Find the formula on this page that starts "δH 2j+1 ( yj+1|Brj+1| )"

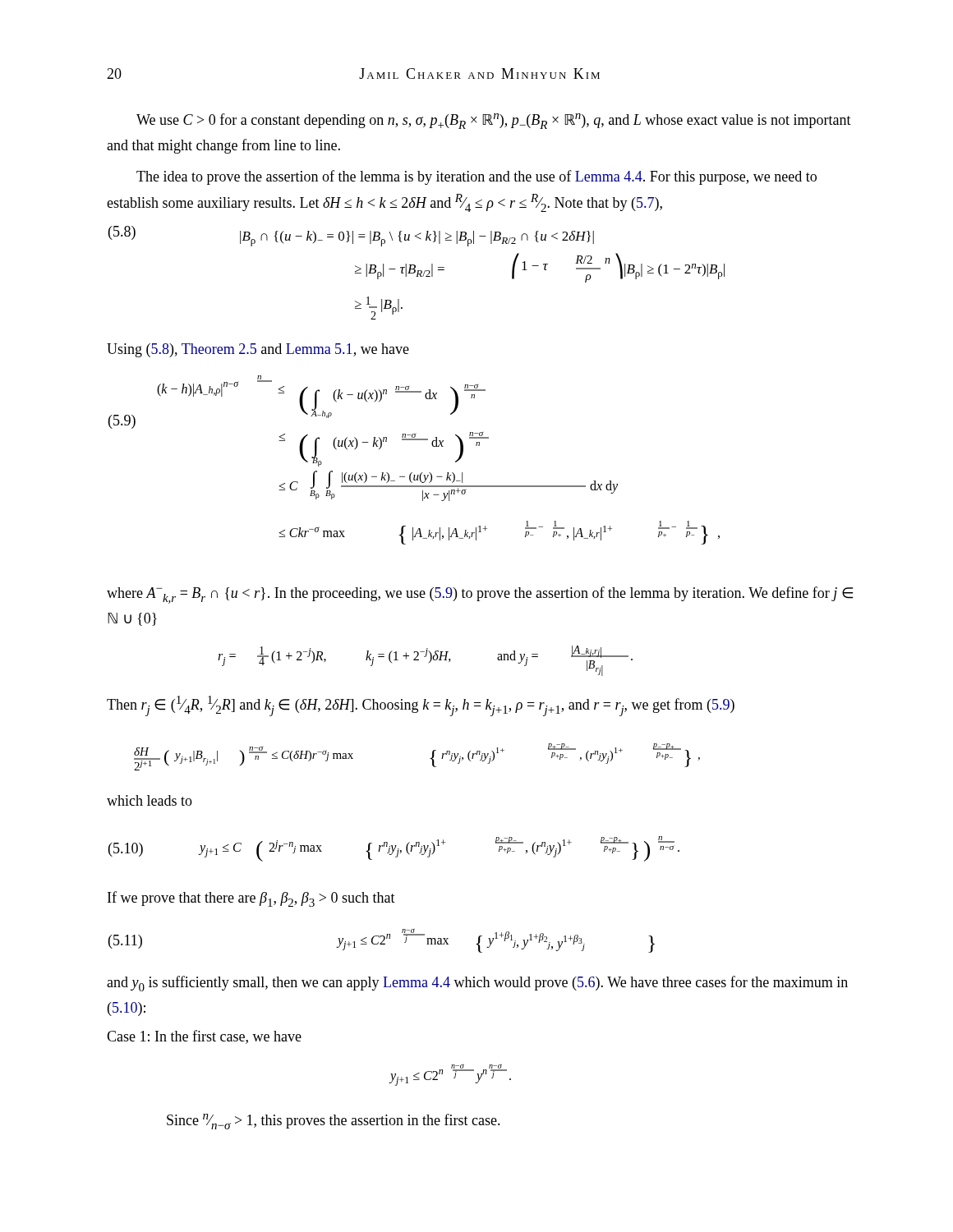pyautogui.click(x=481, y=754)
